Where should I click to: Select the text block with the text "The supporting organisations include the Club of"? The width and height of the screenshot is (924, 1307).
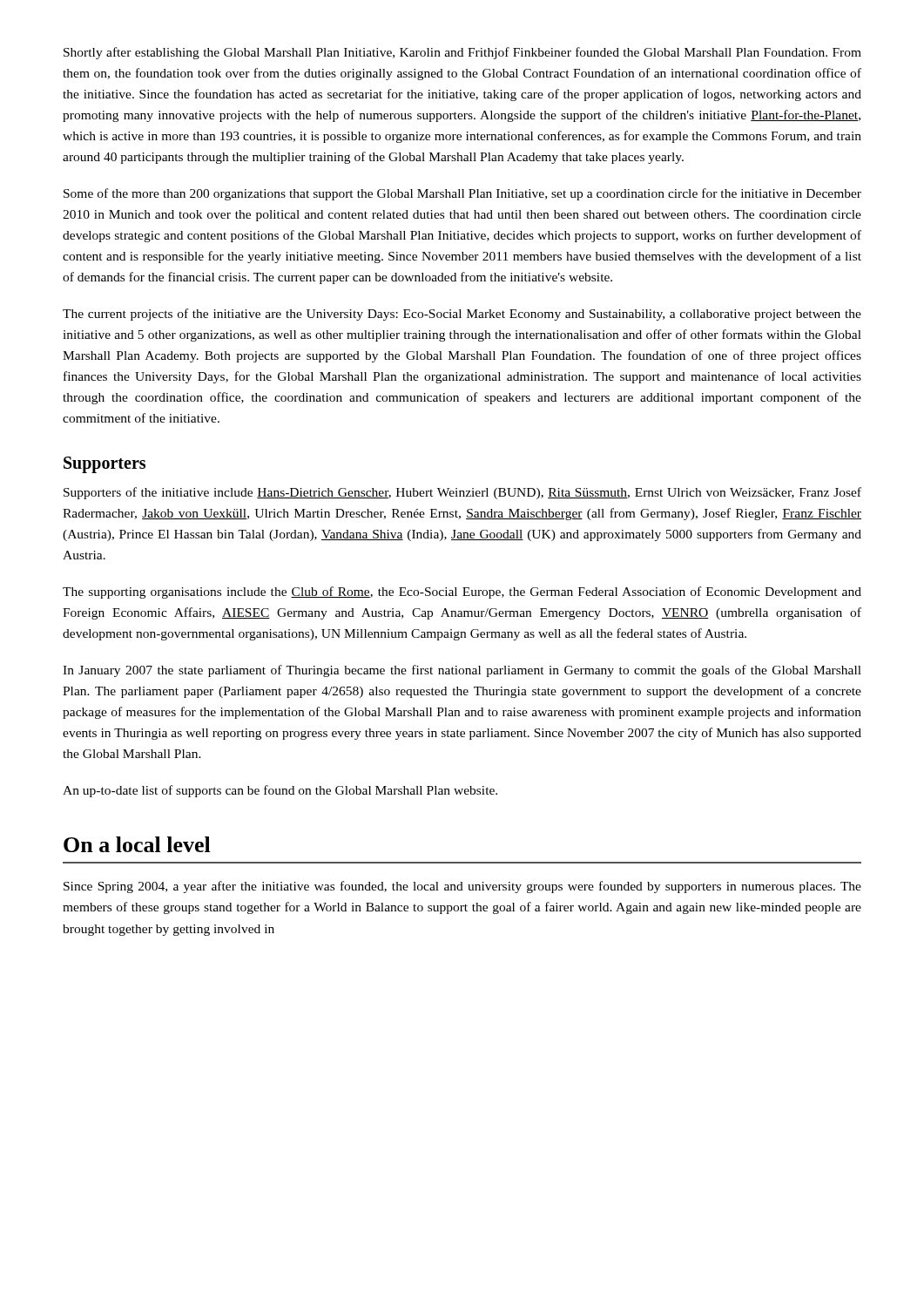462,613
